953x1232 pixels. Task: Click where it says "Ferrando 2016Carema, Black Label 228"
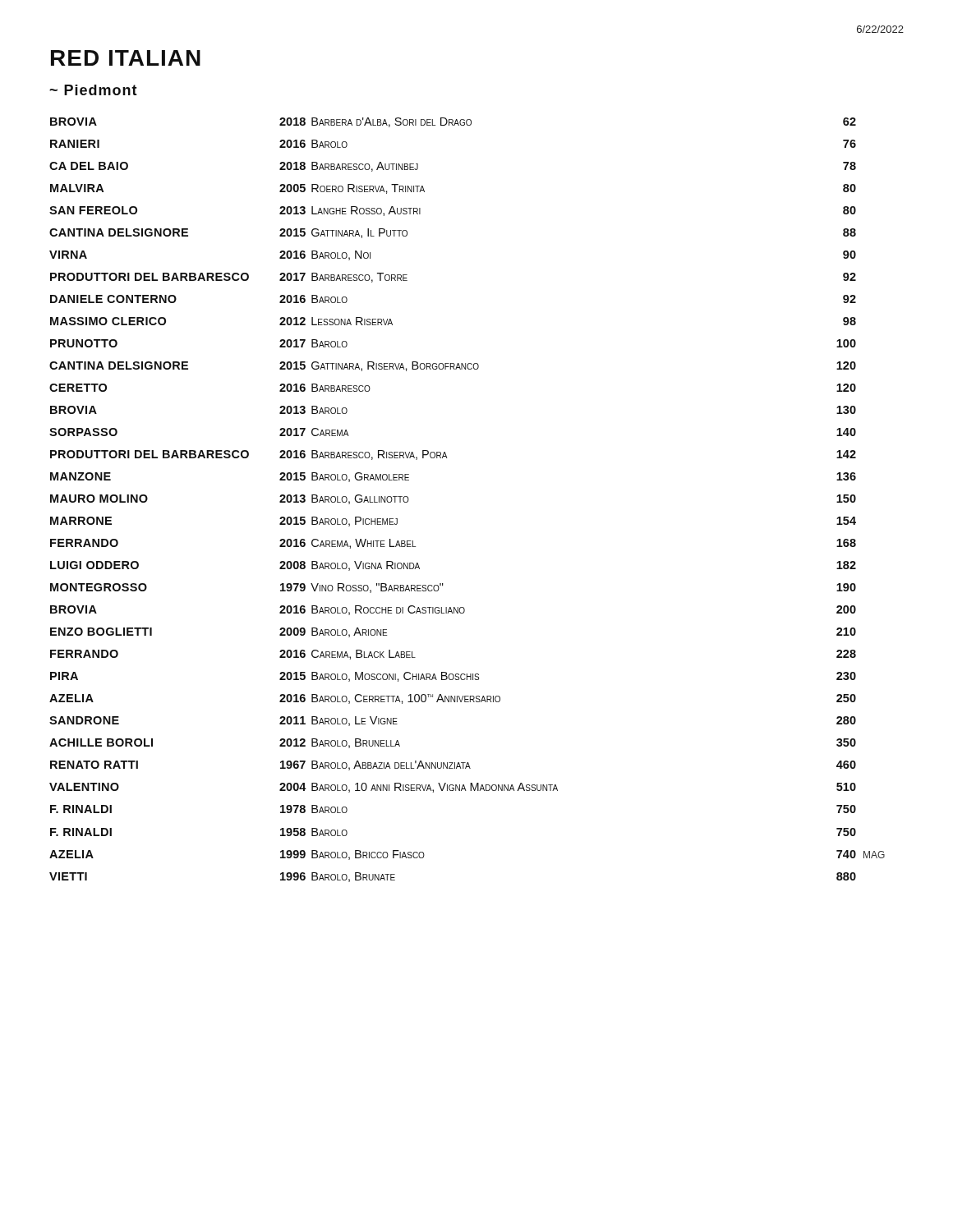[x=87, y=655]
